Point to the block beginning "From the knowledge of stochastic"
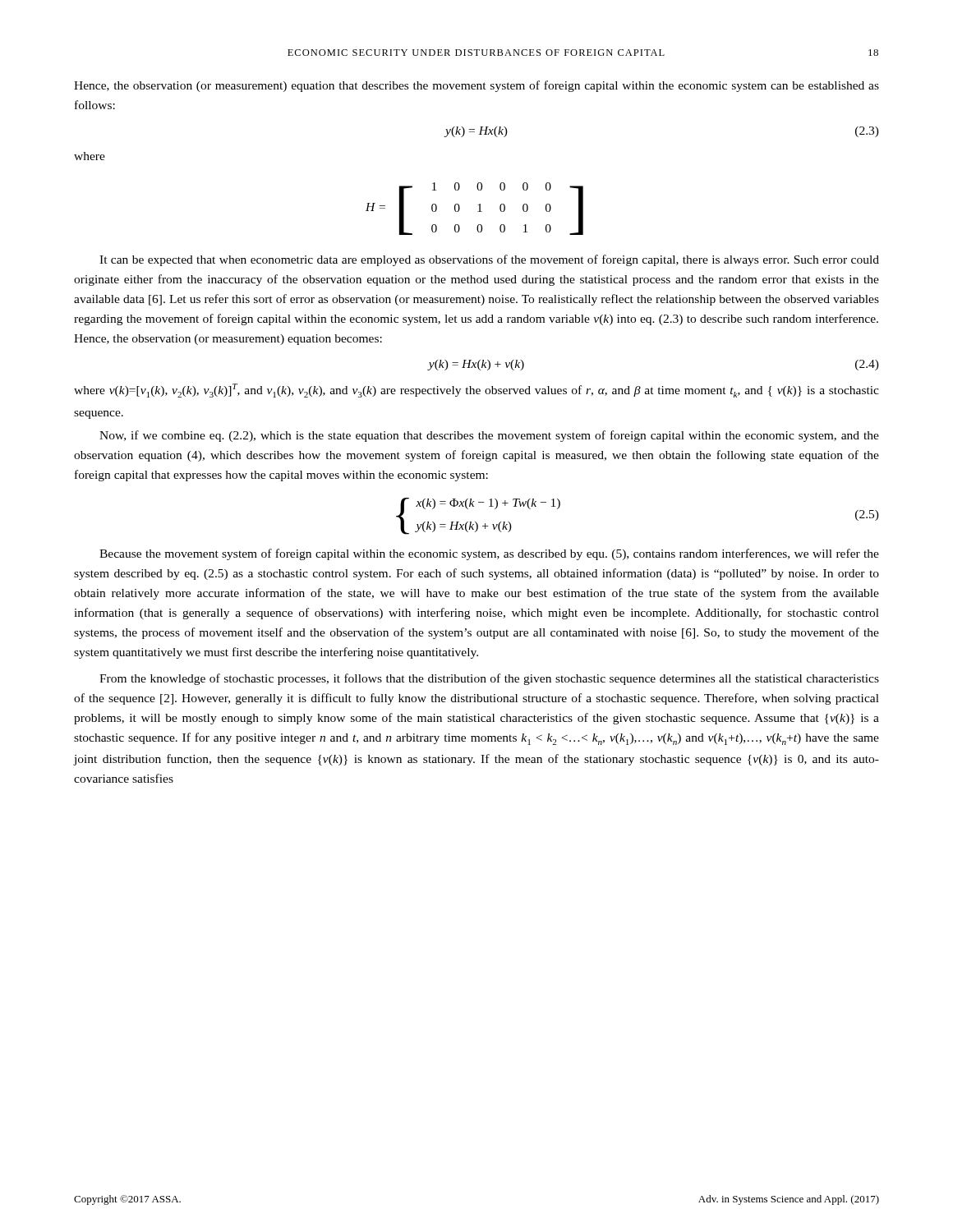The image size is (953, 1232). pos(476,729)
